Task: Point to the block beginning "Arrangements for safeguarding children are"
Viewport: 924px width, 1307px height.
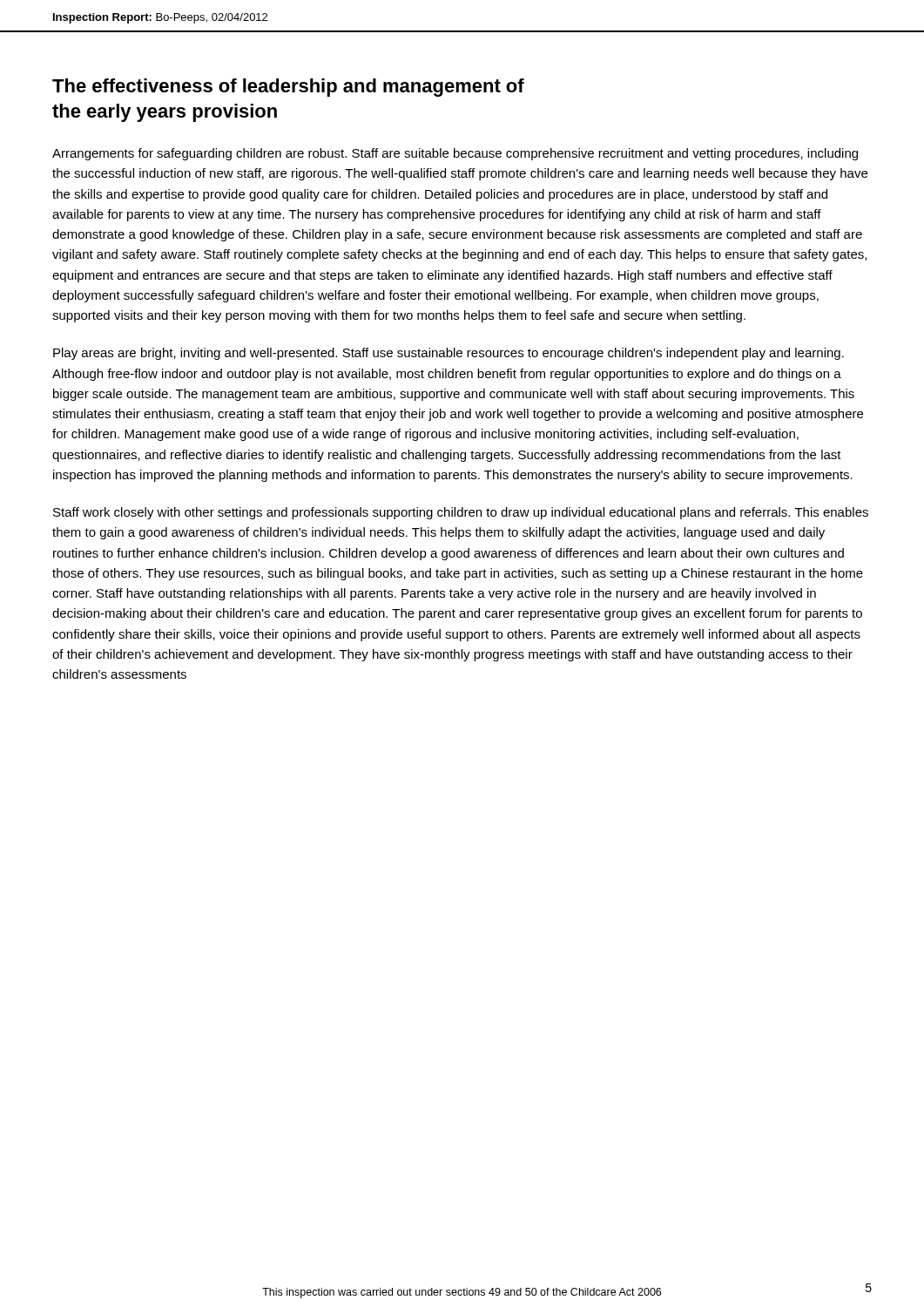Action: coord(460,234)
